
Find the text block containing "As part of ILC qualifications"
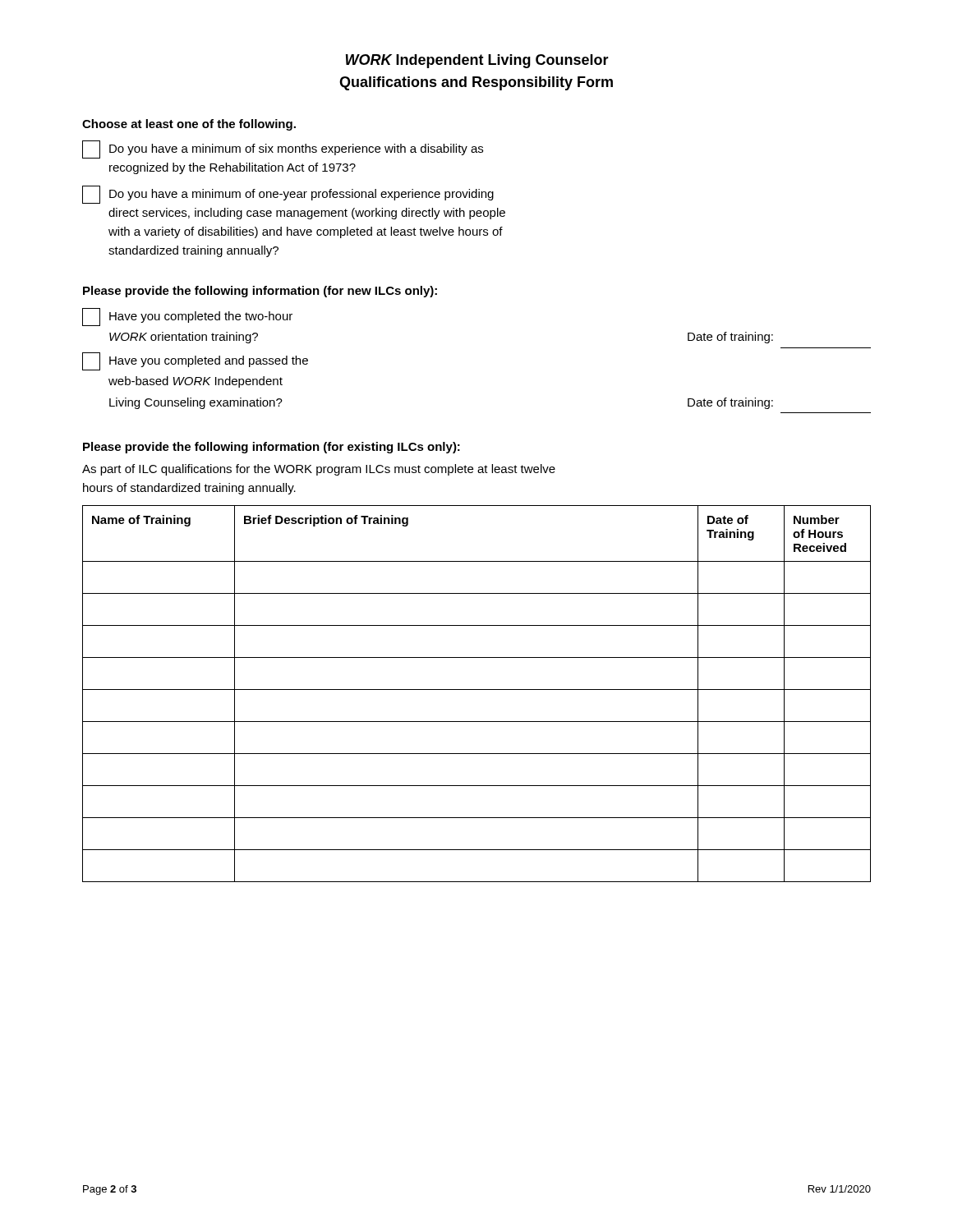pos(319,478)
